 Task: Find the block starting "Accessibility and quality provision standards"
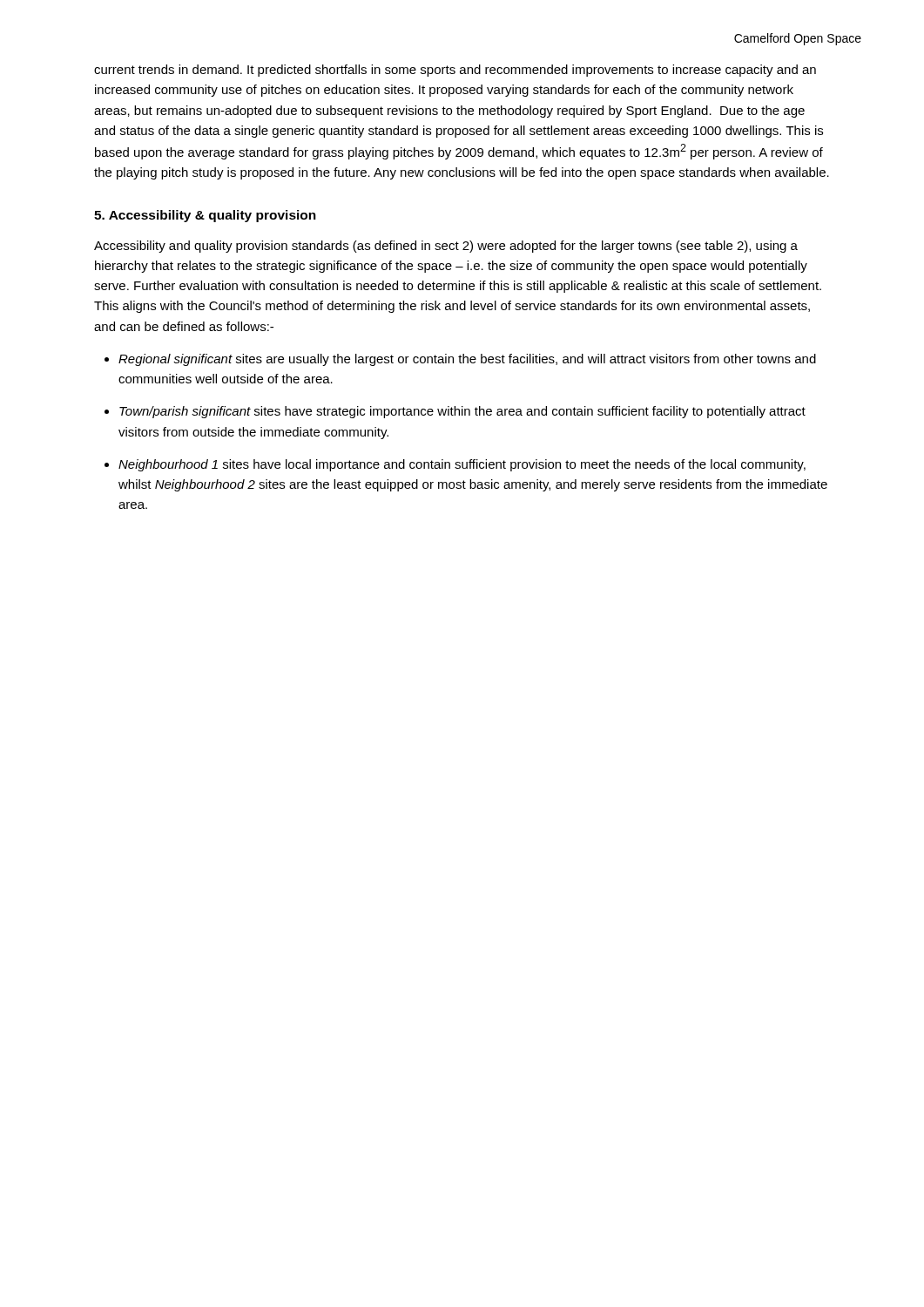tap(458, 285)
